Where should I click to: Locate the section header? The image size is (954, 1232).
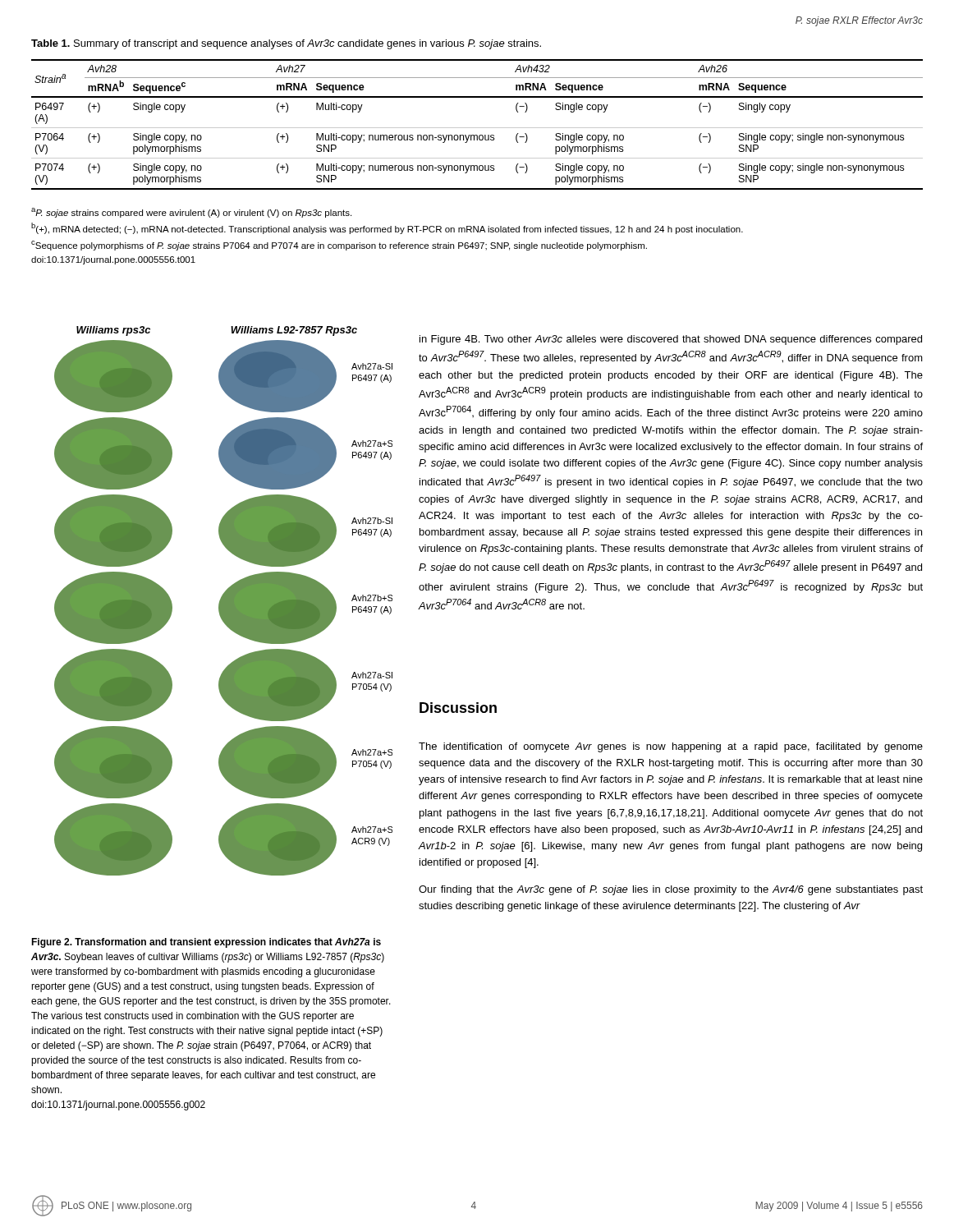[x=458, y=708]
